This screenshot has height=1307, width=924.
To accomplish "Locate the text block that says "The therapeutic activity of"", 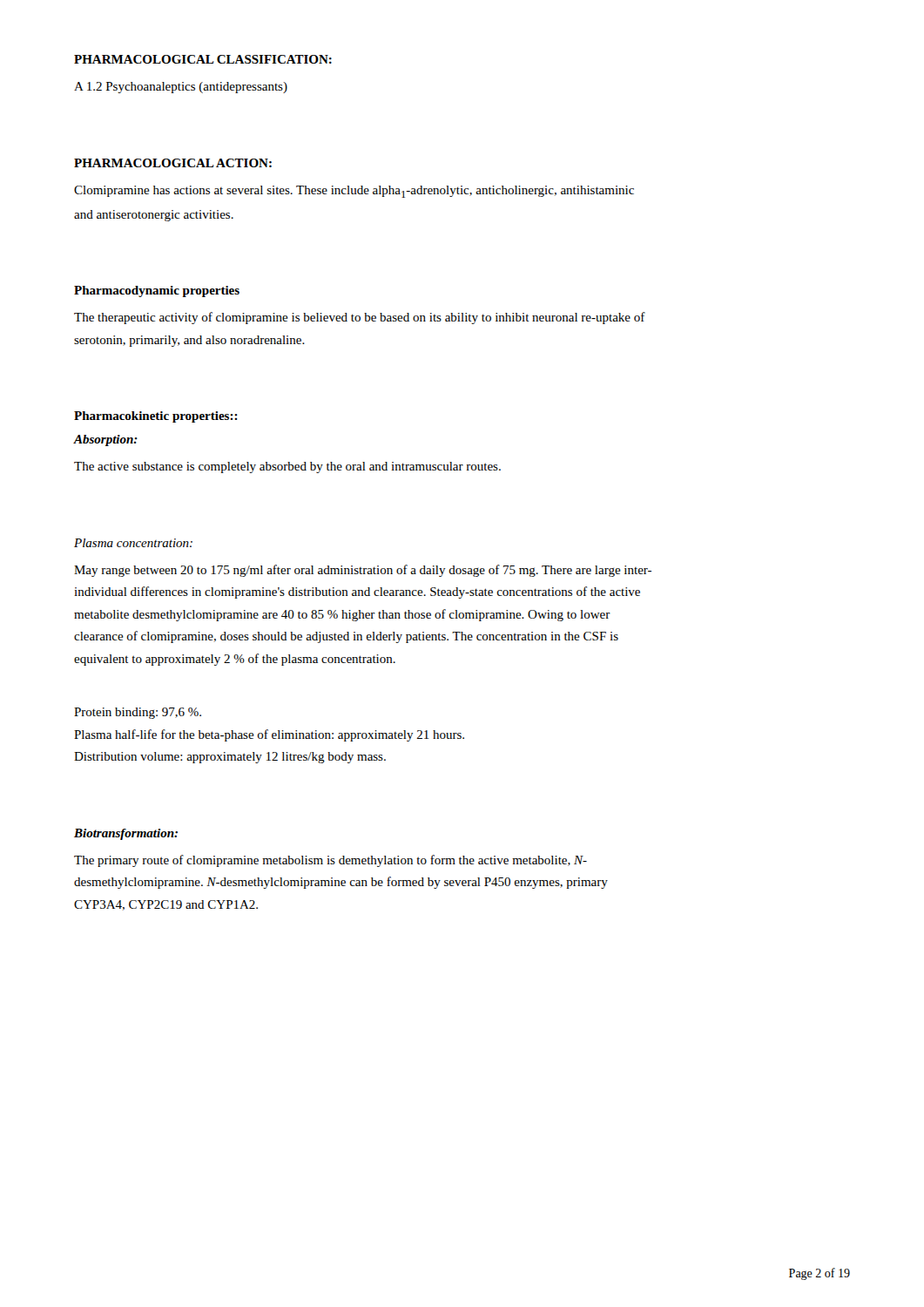I will 462,329.
